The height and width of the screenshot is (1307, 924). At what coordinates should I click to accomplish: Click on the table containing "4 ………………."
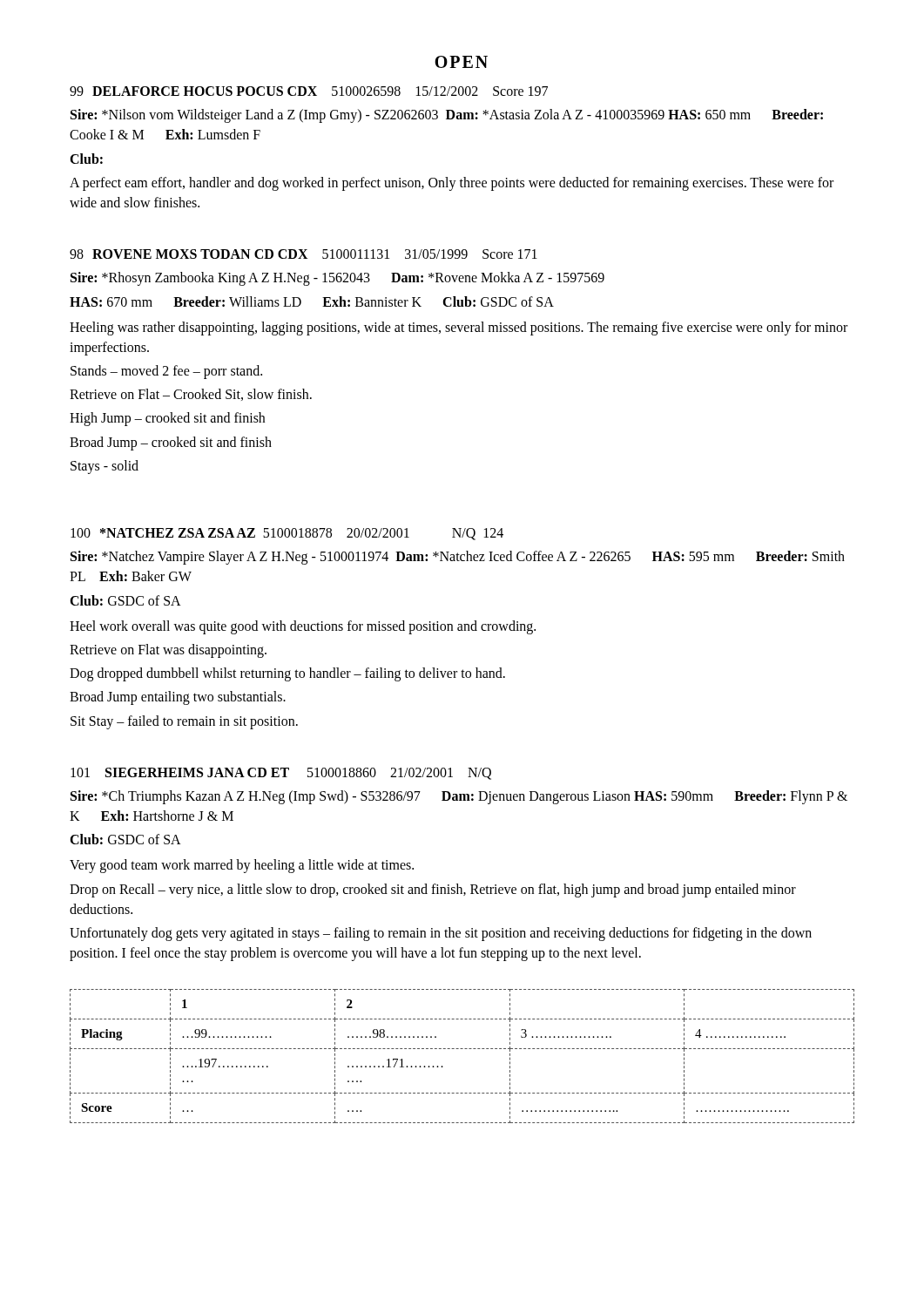[x=462, y=1056]
